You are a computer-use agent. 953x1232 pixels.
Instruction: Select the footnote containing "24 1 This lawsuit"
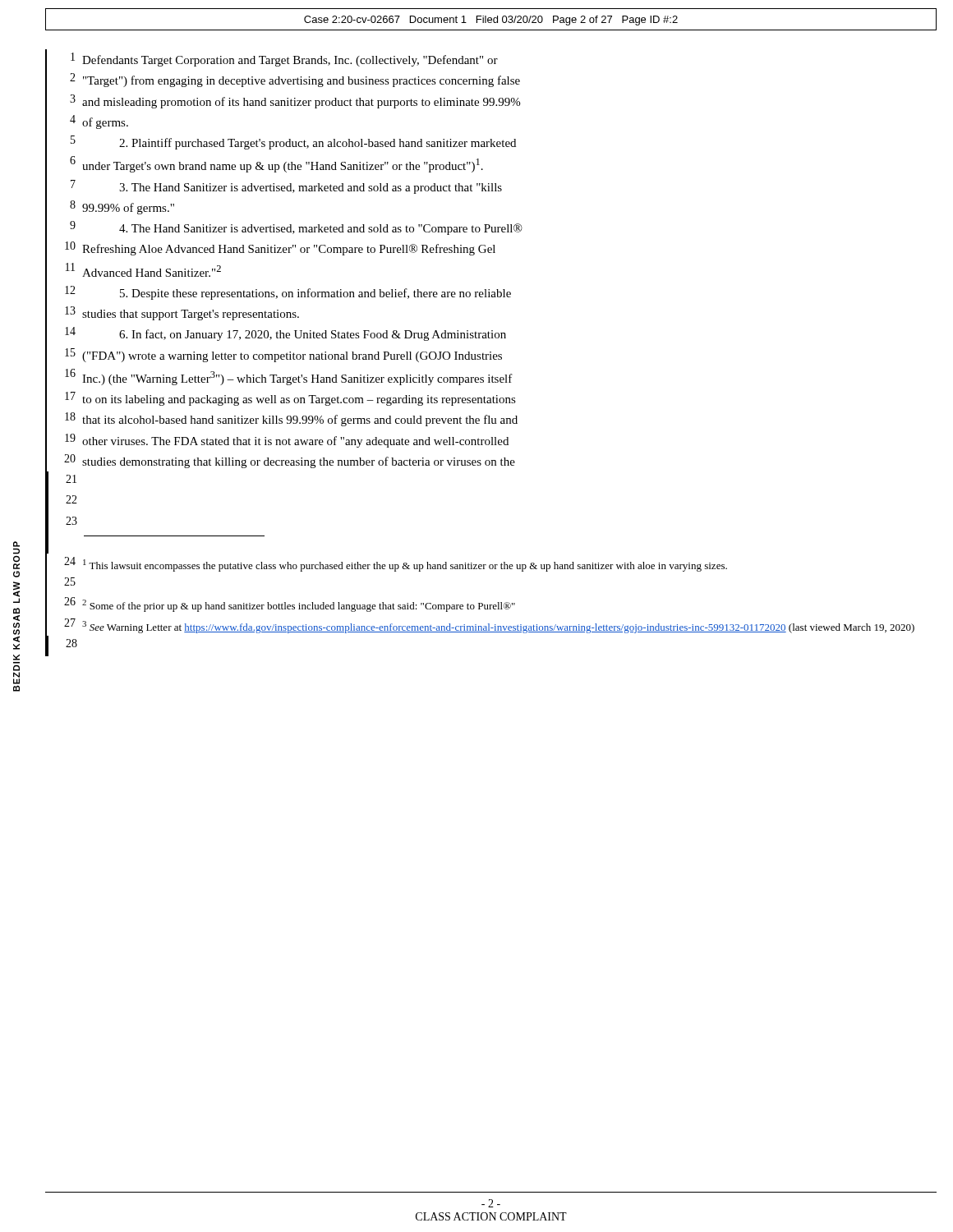point(491,564)
